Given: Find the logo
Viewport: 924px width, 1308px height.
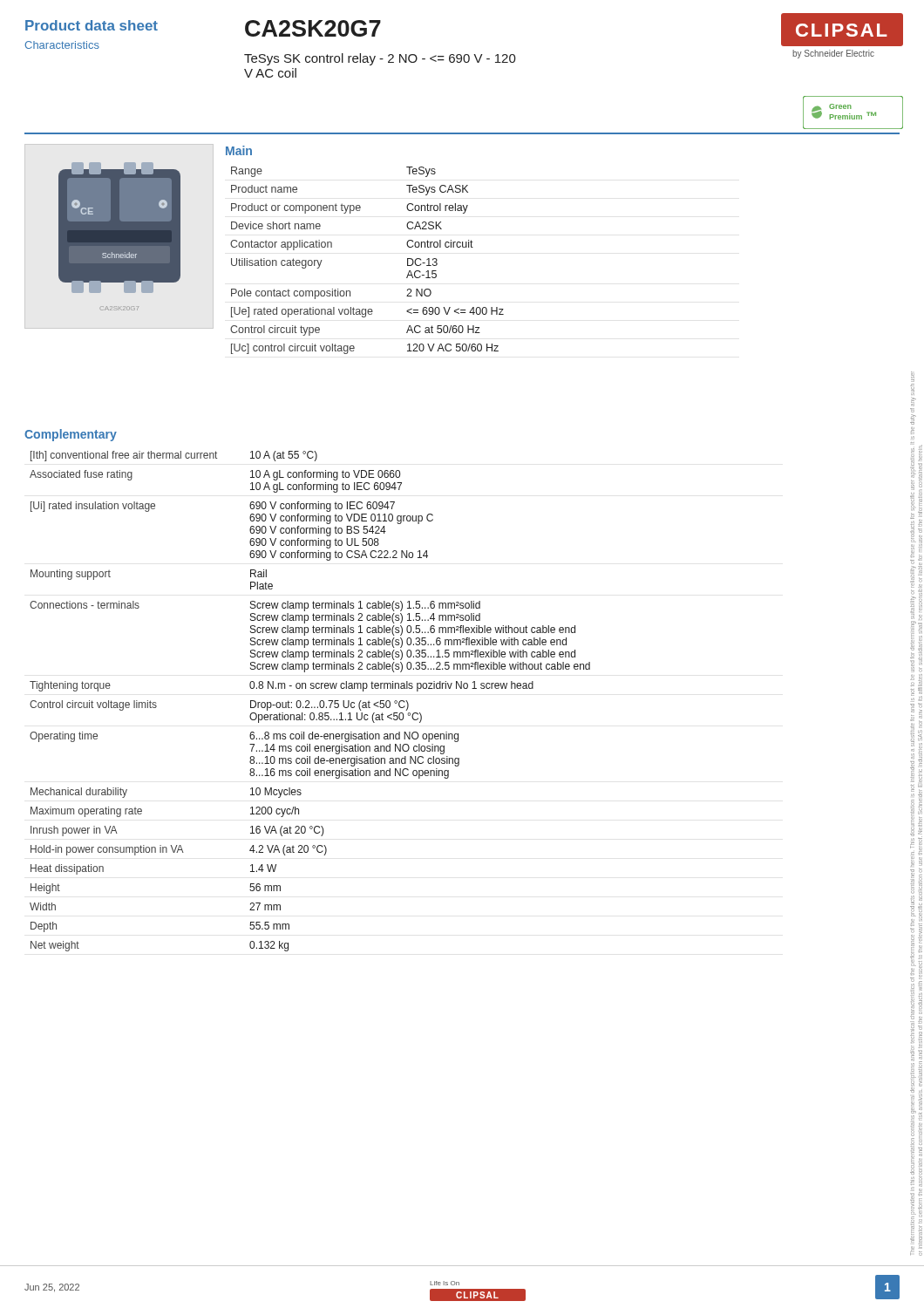Looking at the screenshot, I should click(x=853, y=114).
